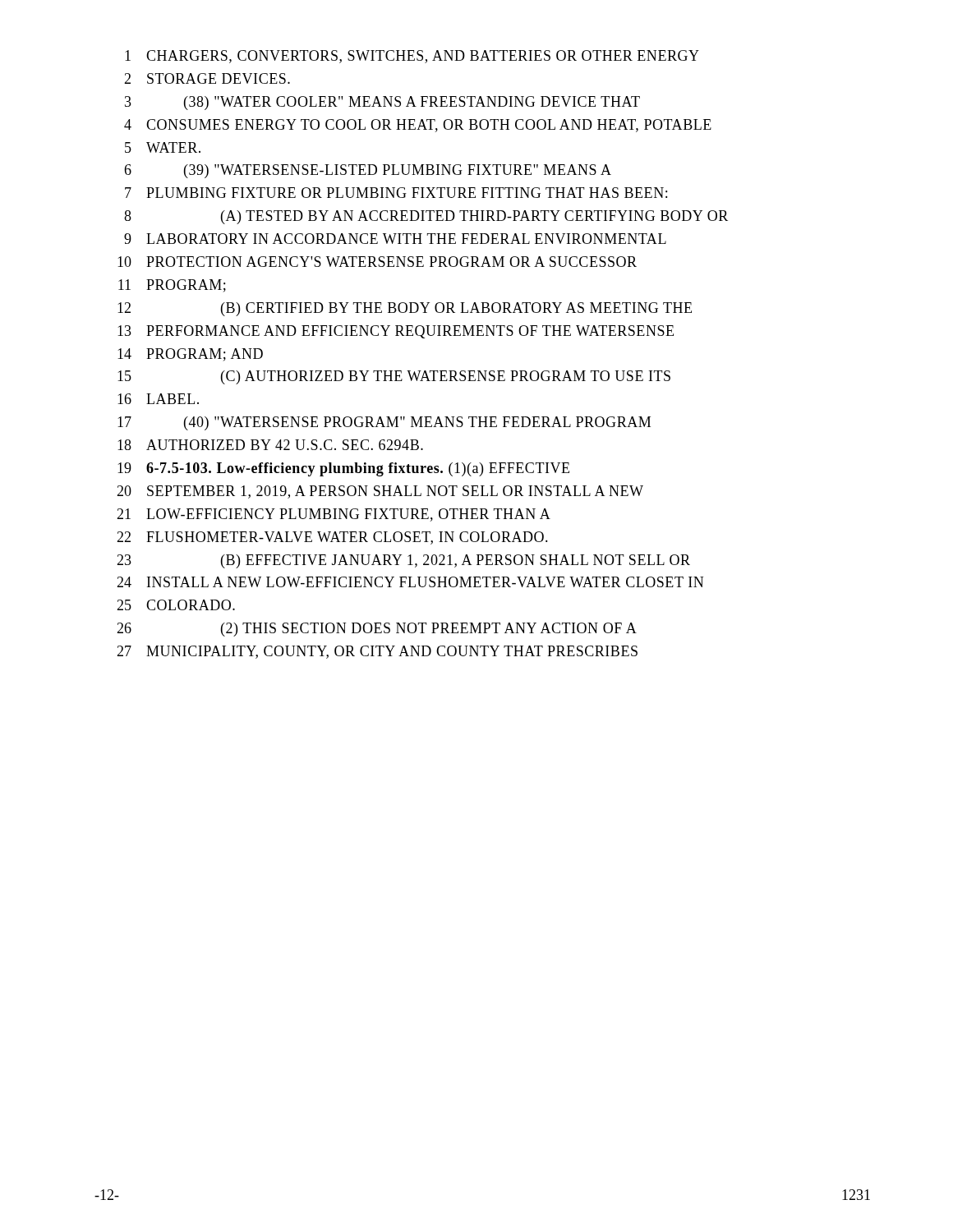Find the text starting "10 PROTECTION AGENCY'S WATERSENSE PROGRAM OR"
Viewport: 953px width, 1232px height.
tap(483, 263)
